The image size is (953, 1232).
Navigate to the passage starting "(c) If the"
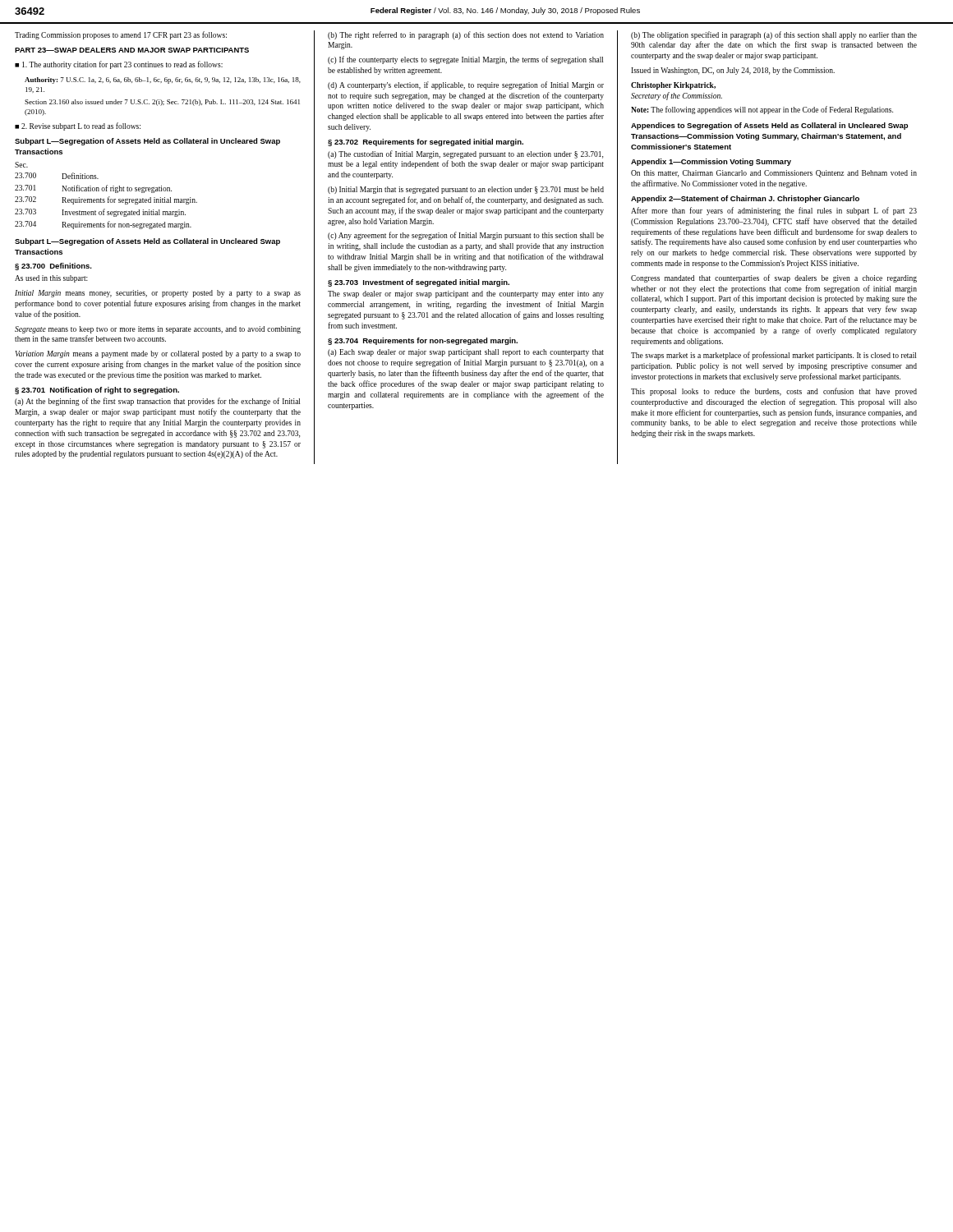pos(466,65)
